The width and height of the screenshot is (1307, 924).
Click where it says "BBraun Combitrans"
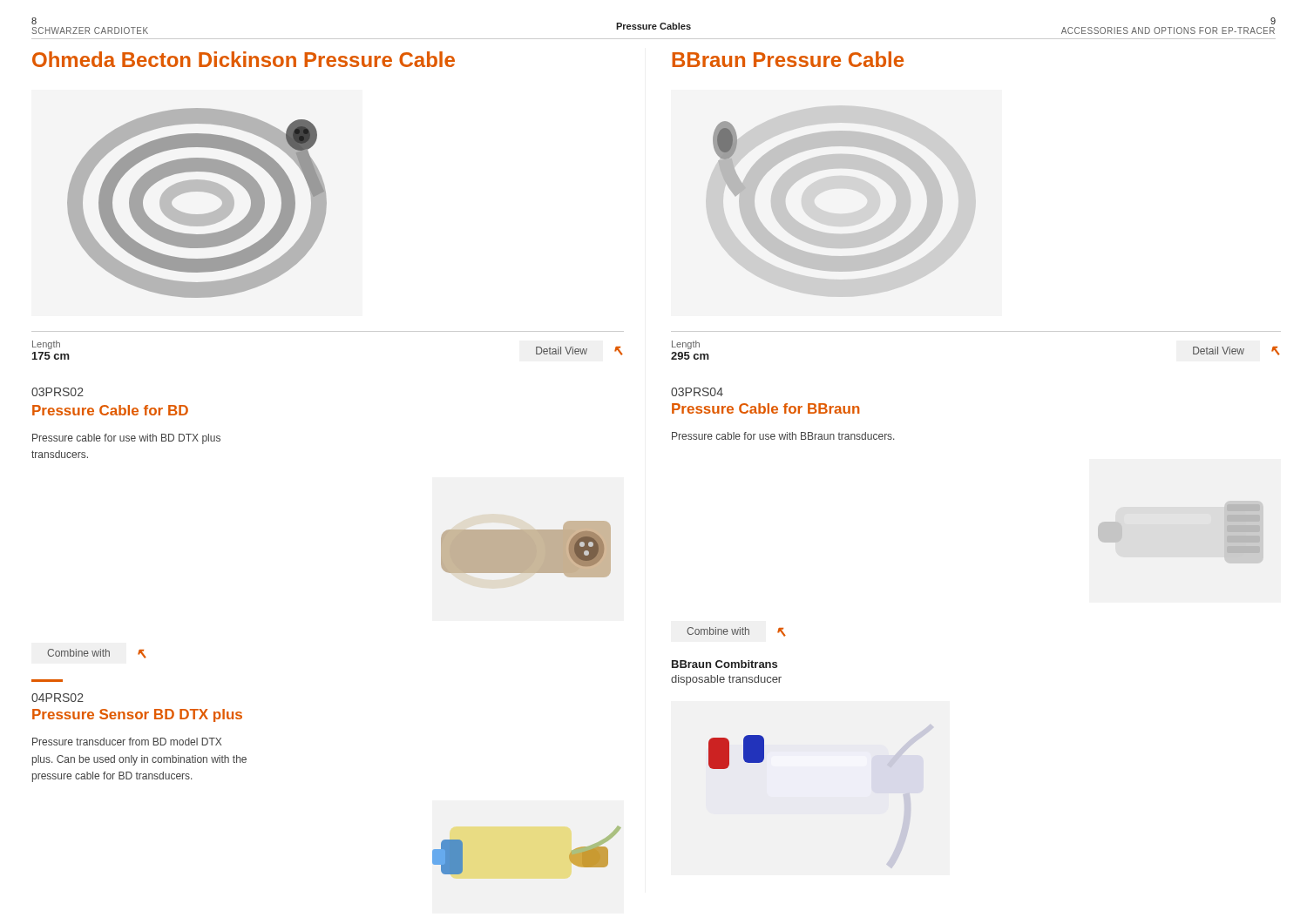click(x=724, y=664)
